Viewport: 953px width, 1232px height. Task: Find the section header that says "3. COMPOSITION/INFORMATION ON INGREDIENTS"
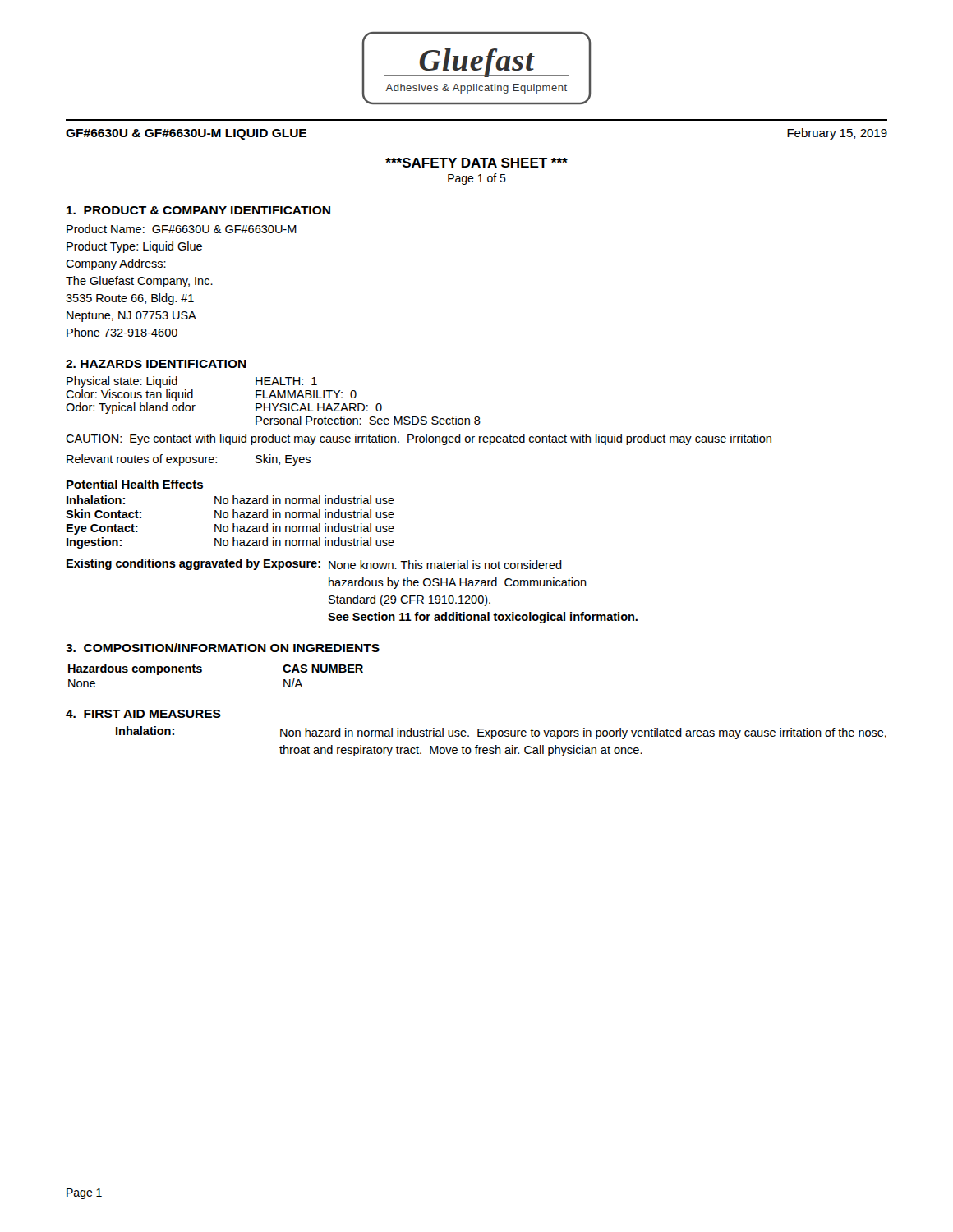click(x=223, y=648)
